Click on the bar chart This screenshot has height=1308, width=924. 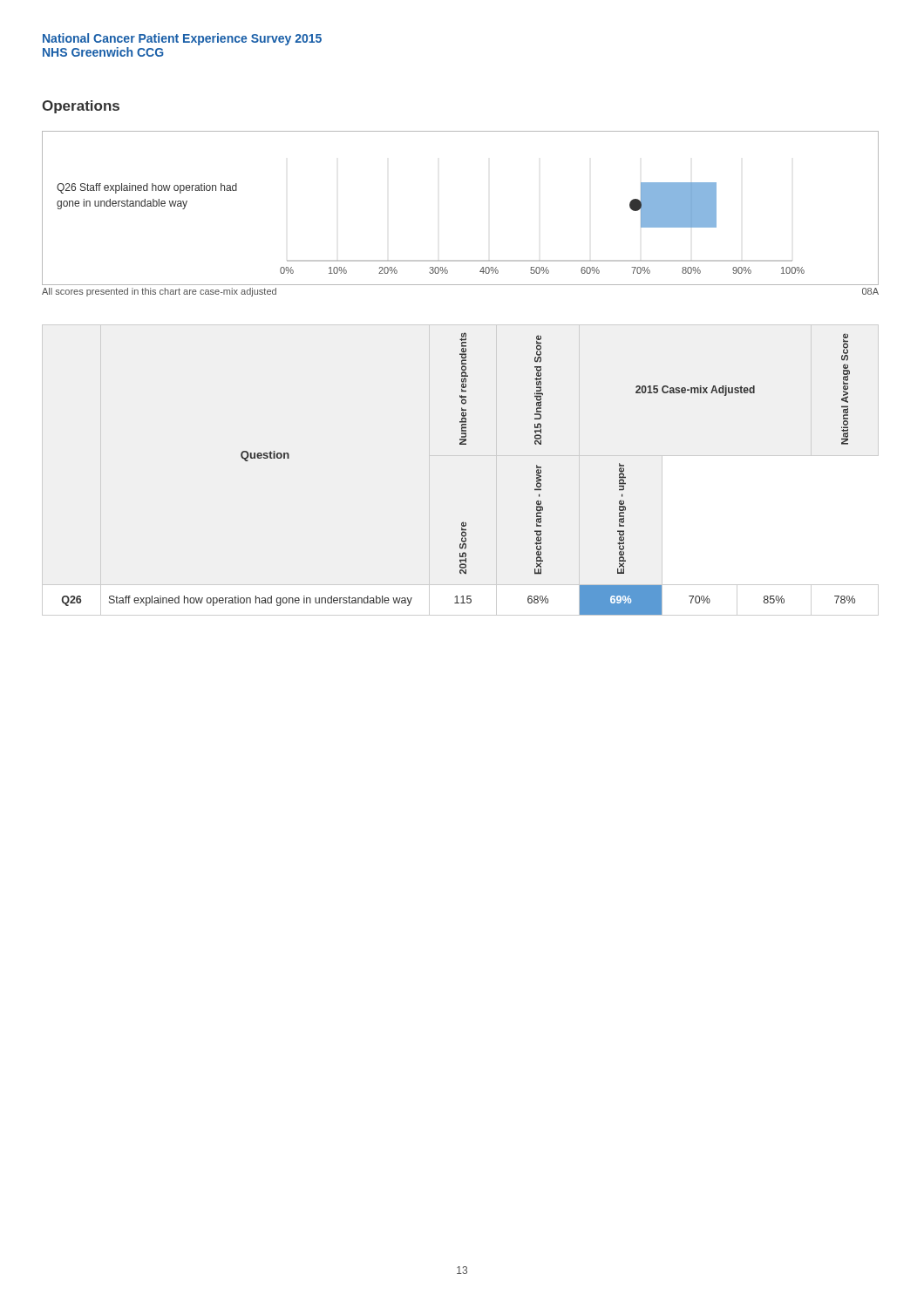tap(460, 208)
